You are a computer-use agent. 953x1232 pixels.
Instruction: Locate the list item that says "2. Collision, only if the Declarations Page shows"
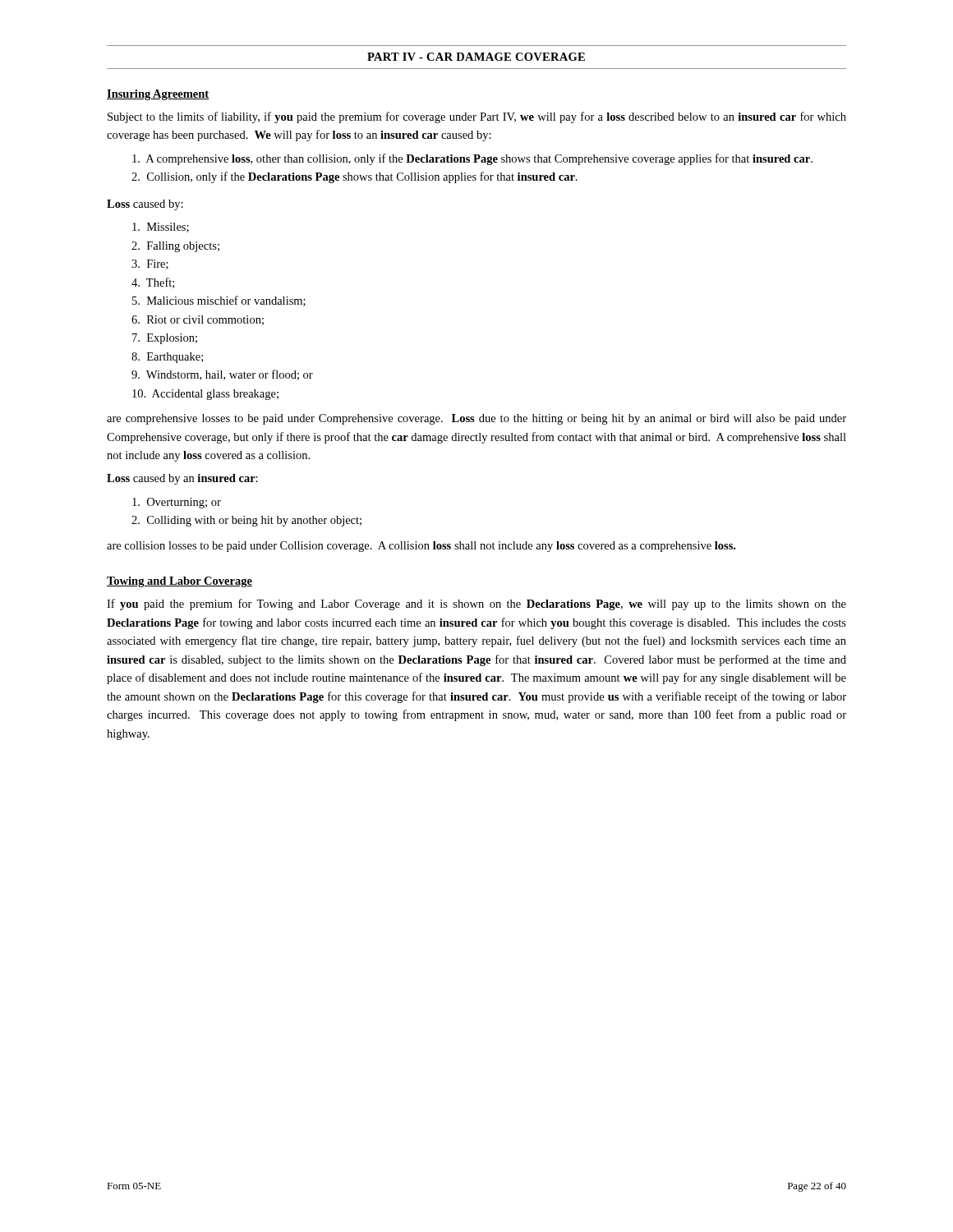pyautogui.click(x=355, y=177)
